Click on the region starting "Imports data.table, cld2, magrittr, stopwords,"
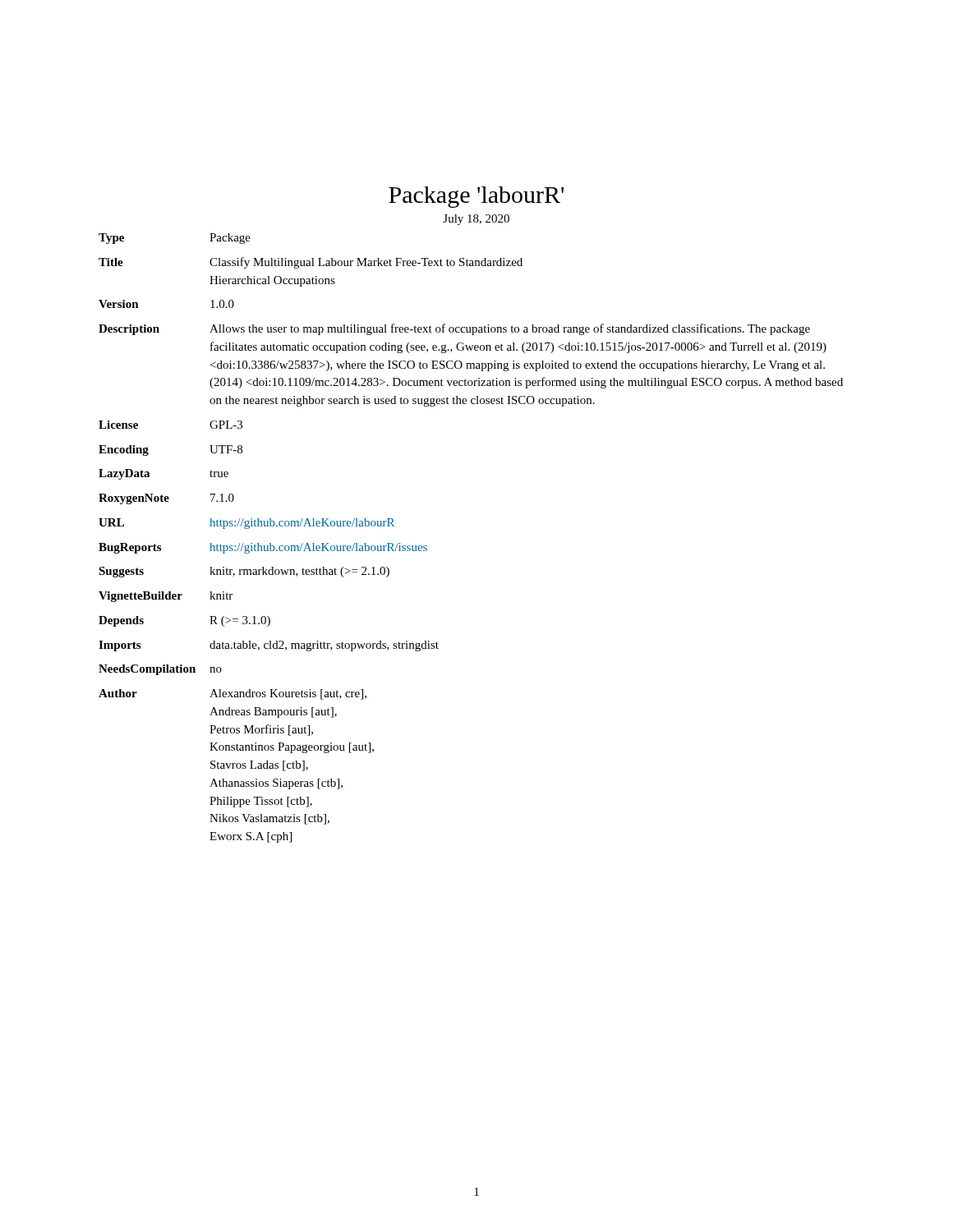 click(x=269, y=646)
